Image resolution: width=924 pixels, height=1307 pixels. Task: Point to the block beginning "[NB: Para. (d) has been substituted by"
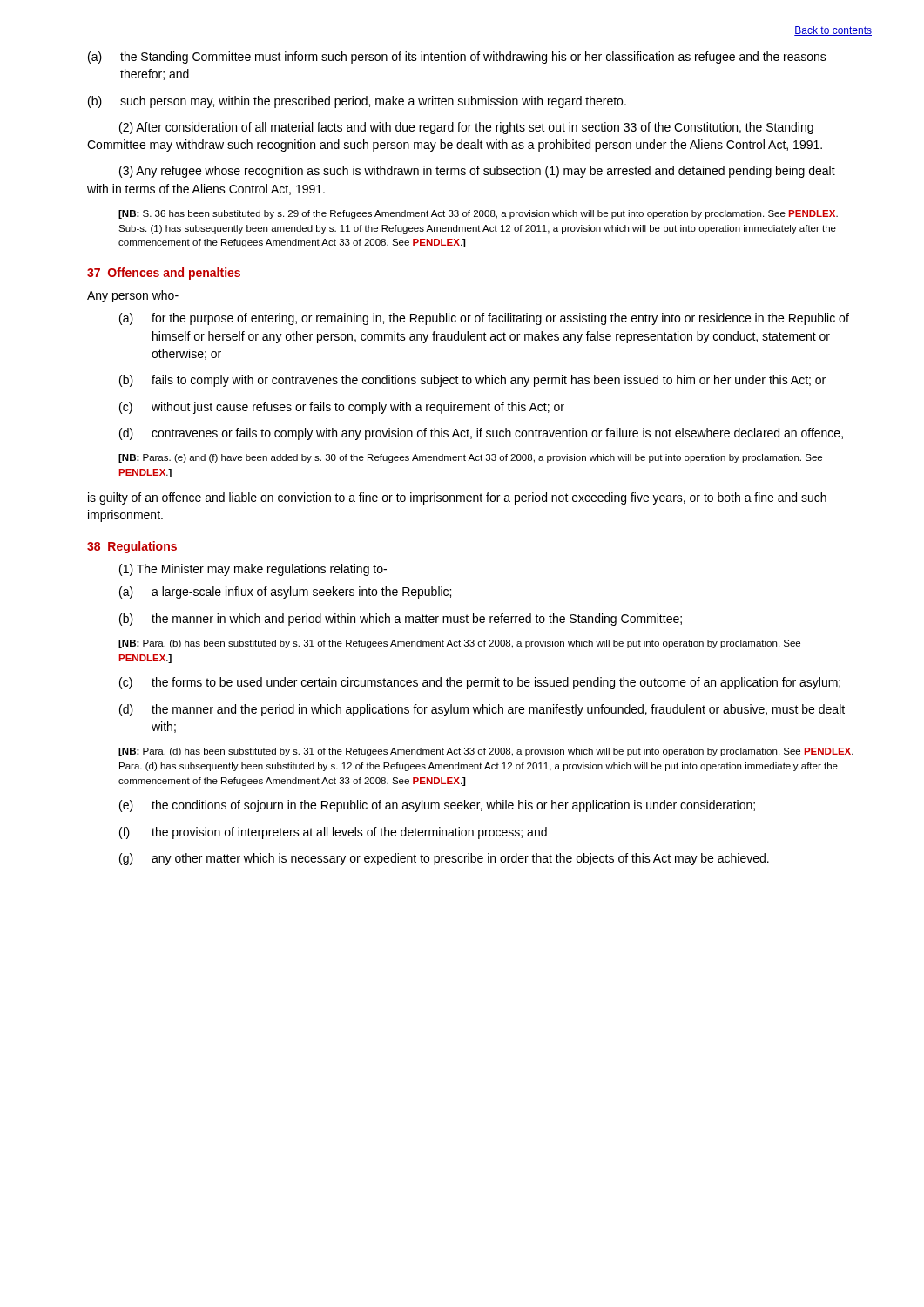coord(486,766)
